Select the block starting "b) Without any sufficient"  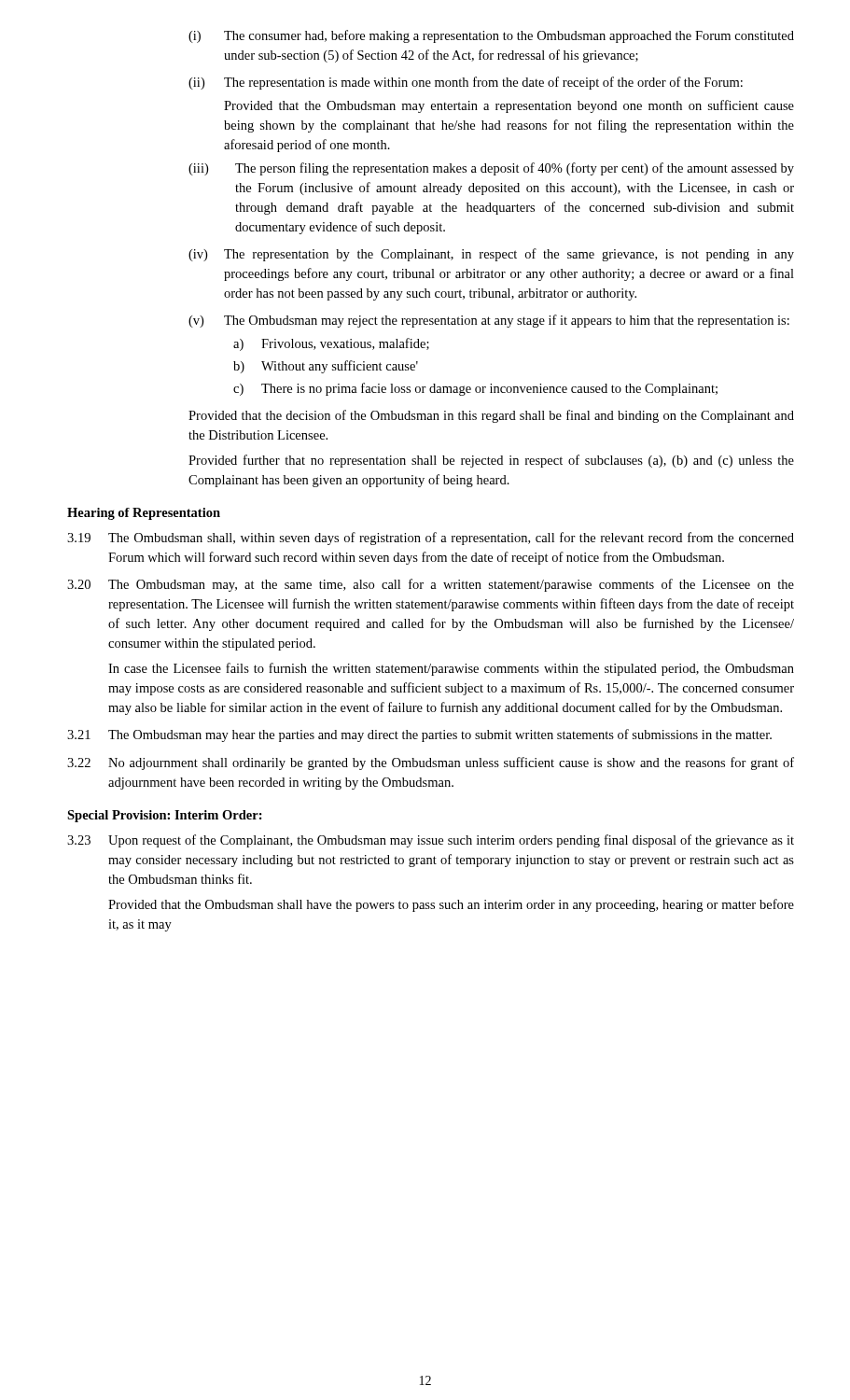tap(326, 367)
